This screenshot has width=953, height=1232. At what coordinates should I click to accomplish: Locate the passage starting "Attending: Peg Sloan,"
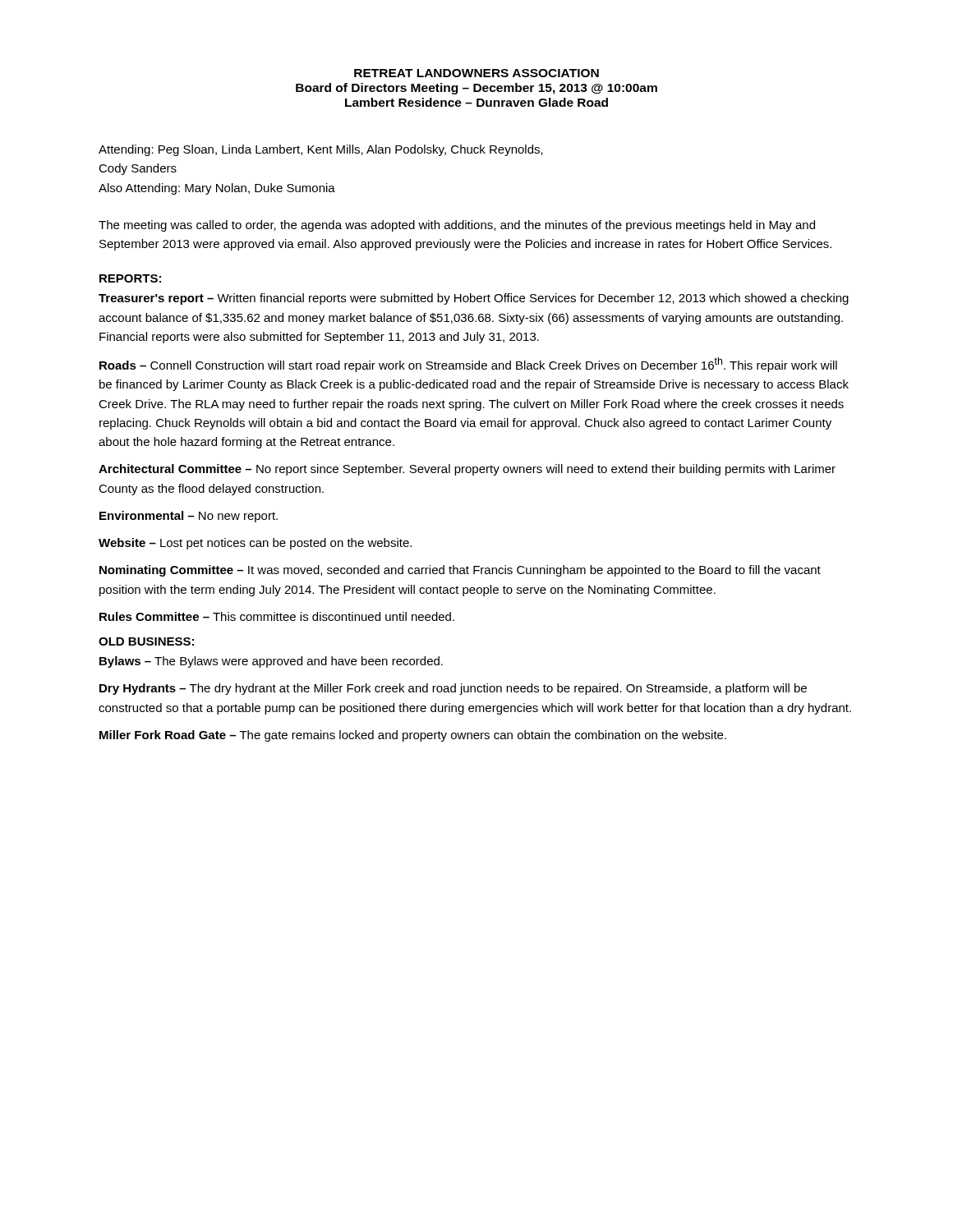321,150
